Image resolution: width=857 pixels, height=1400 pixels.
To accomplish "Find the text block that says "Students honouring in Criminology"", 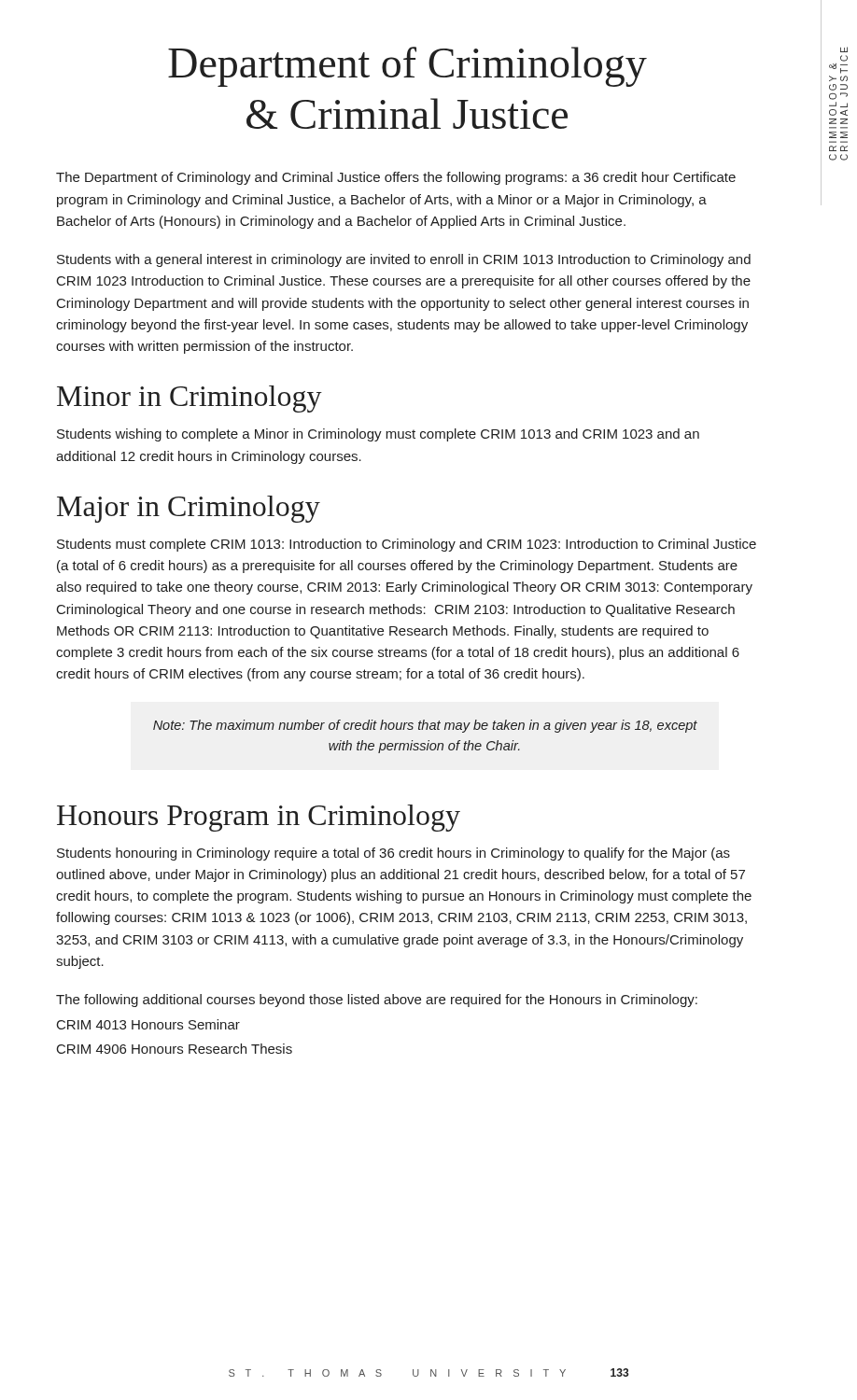I will click(404, 906).
